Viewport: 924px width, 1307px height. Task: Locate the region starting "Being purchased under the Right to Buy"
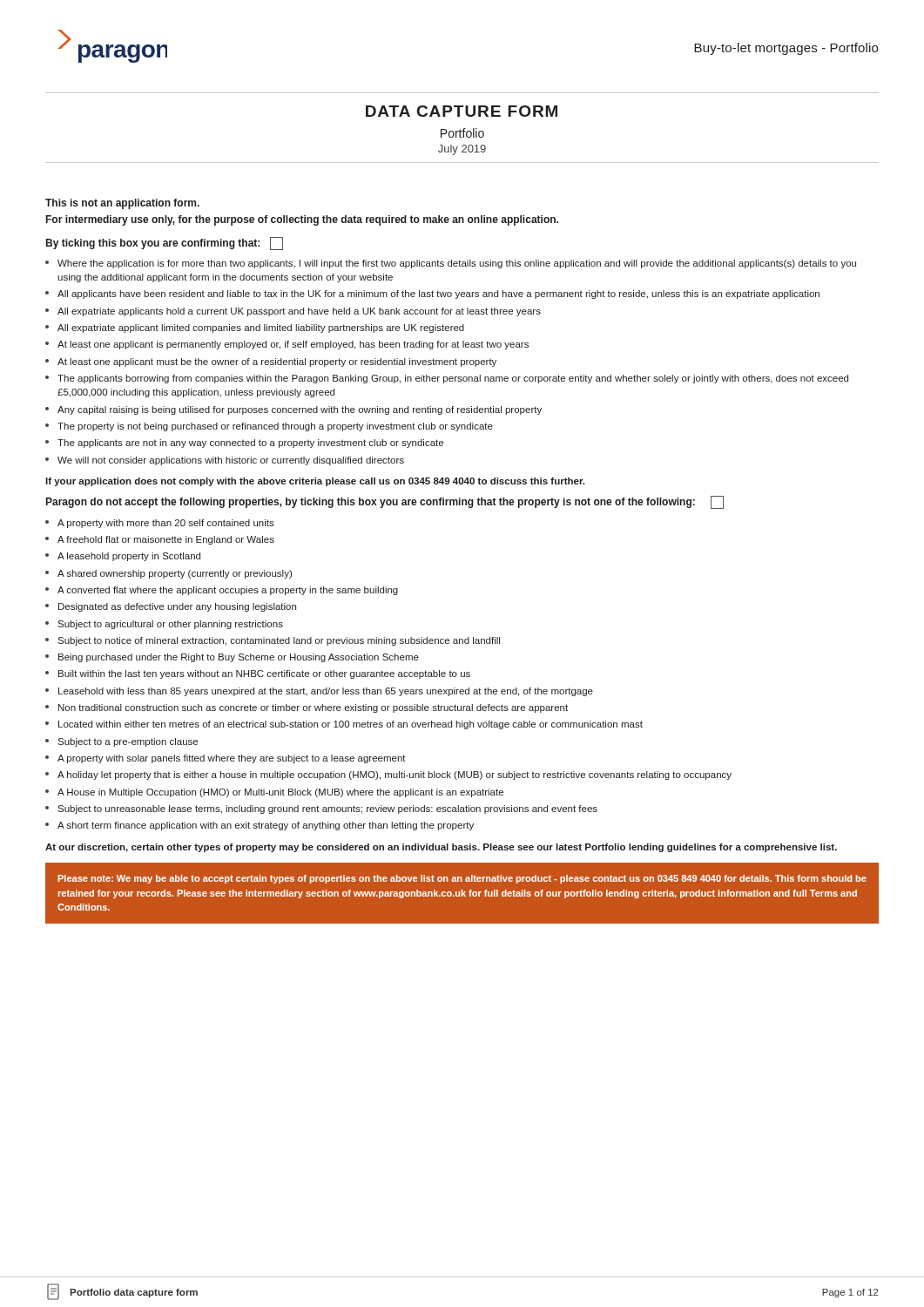(232, 657)
